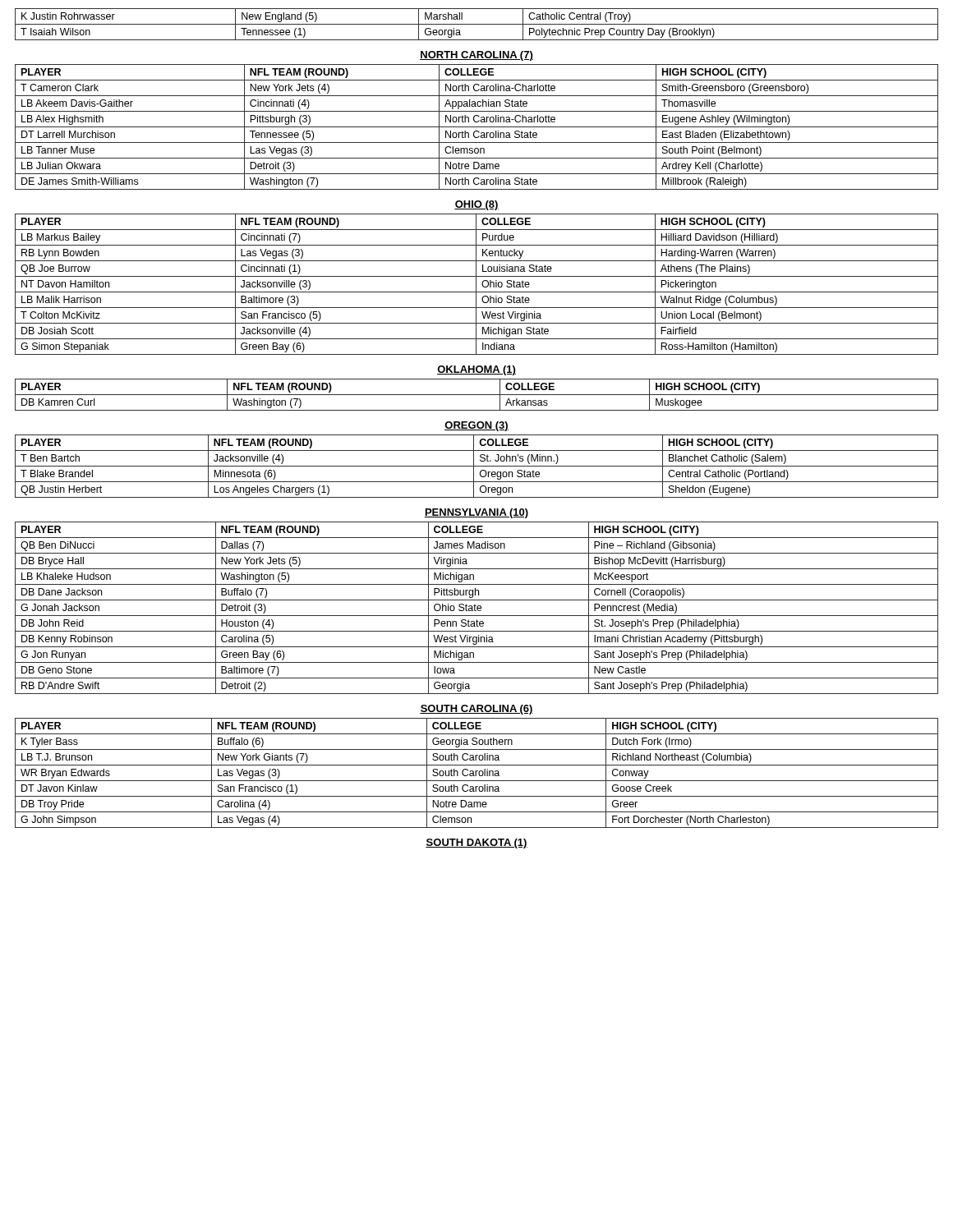
Task: Click on the table containing "DB Kamren Curl"
Action: click(x=476, y=395)
